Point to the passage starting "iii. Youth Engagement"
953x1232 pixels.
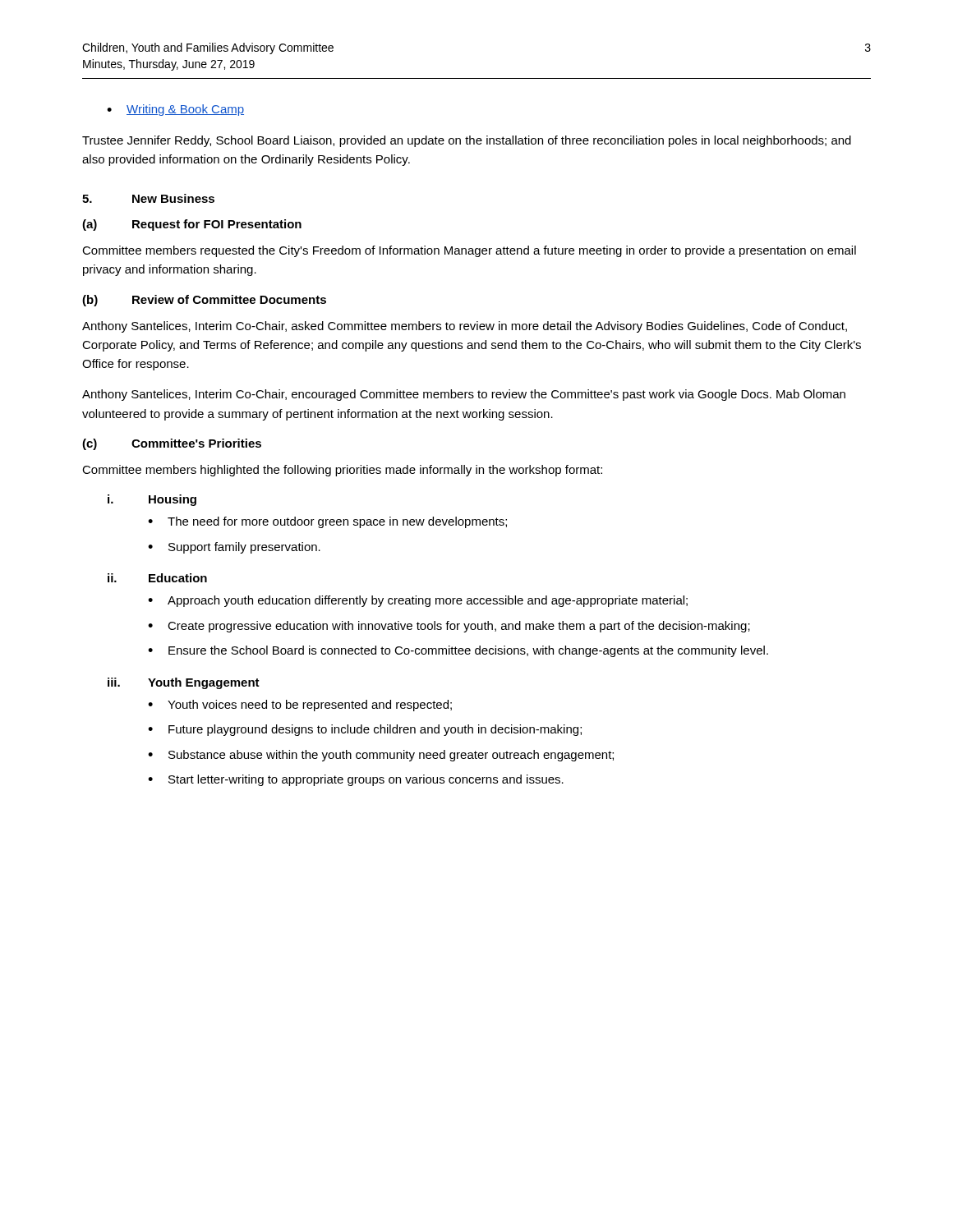[x=183, y=682]
